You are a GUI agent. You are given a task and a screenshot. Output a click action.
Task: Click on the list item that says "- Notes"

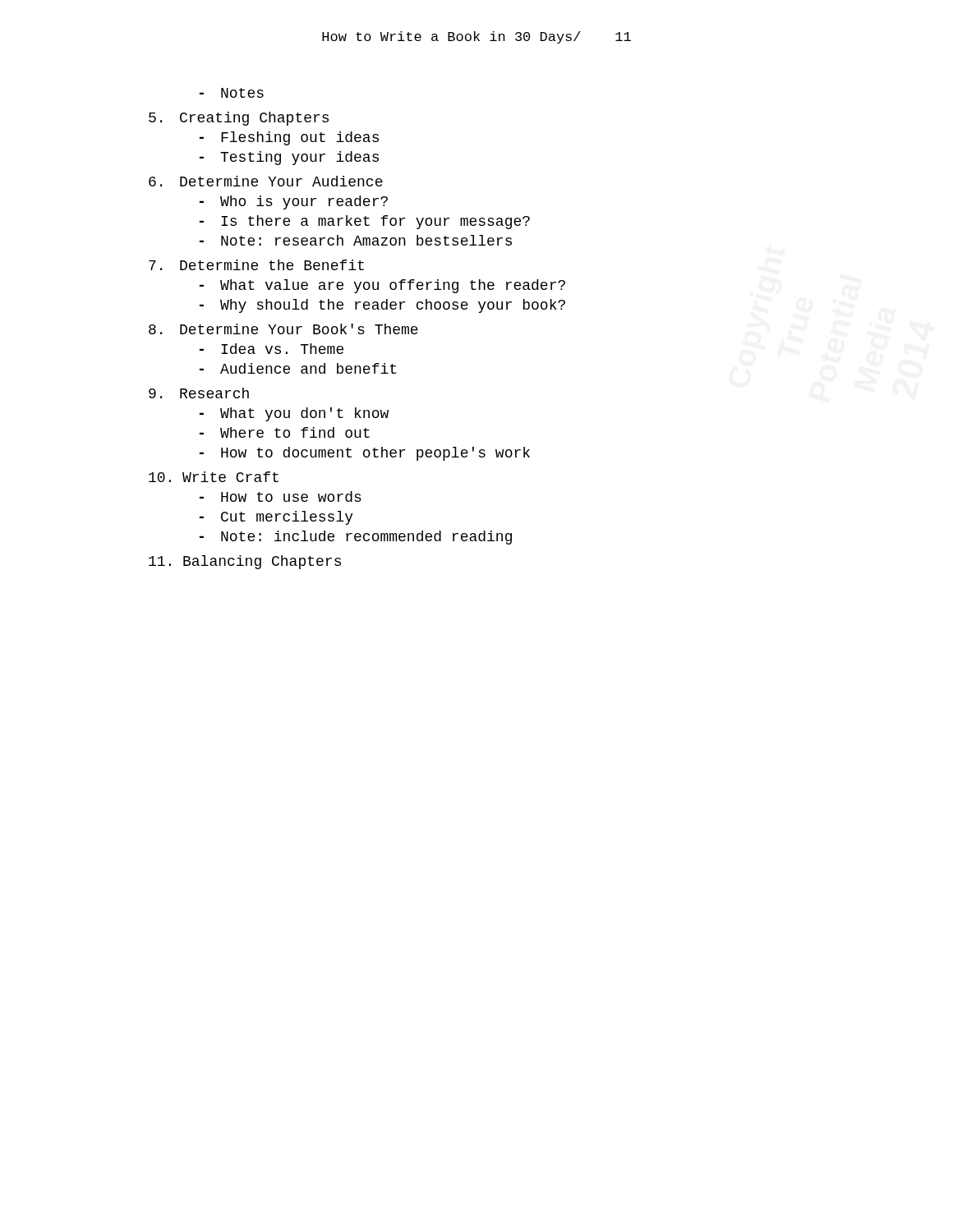231,94
